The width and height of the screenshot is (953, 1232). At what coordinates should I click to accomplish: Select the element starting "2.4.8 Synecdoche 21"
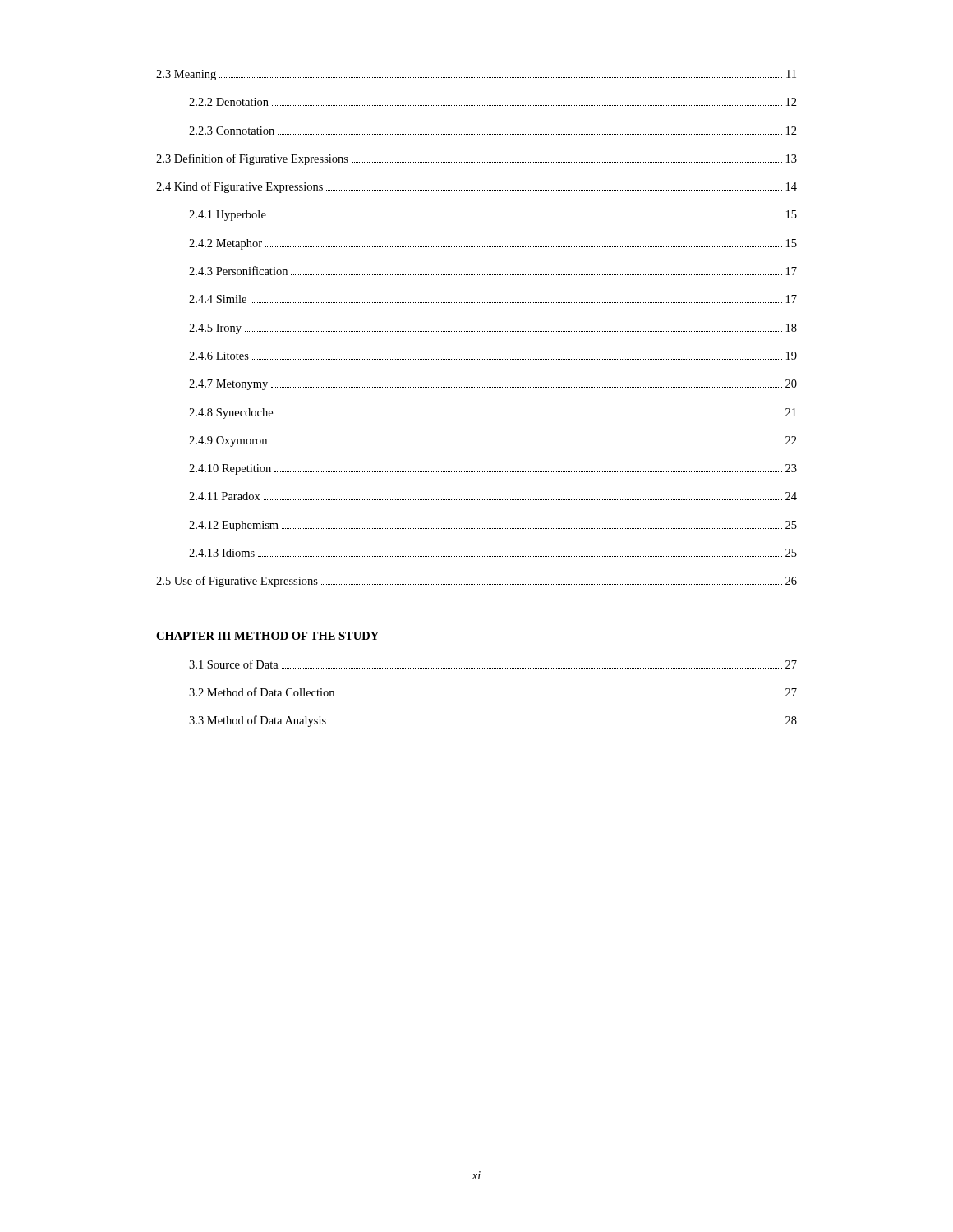493,412
